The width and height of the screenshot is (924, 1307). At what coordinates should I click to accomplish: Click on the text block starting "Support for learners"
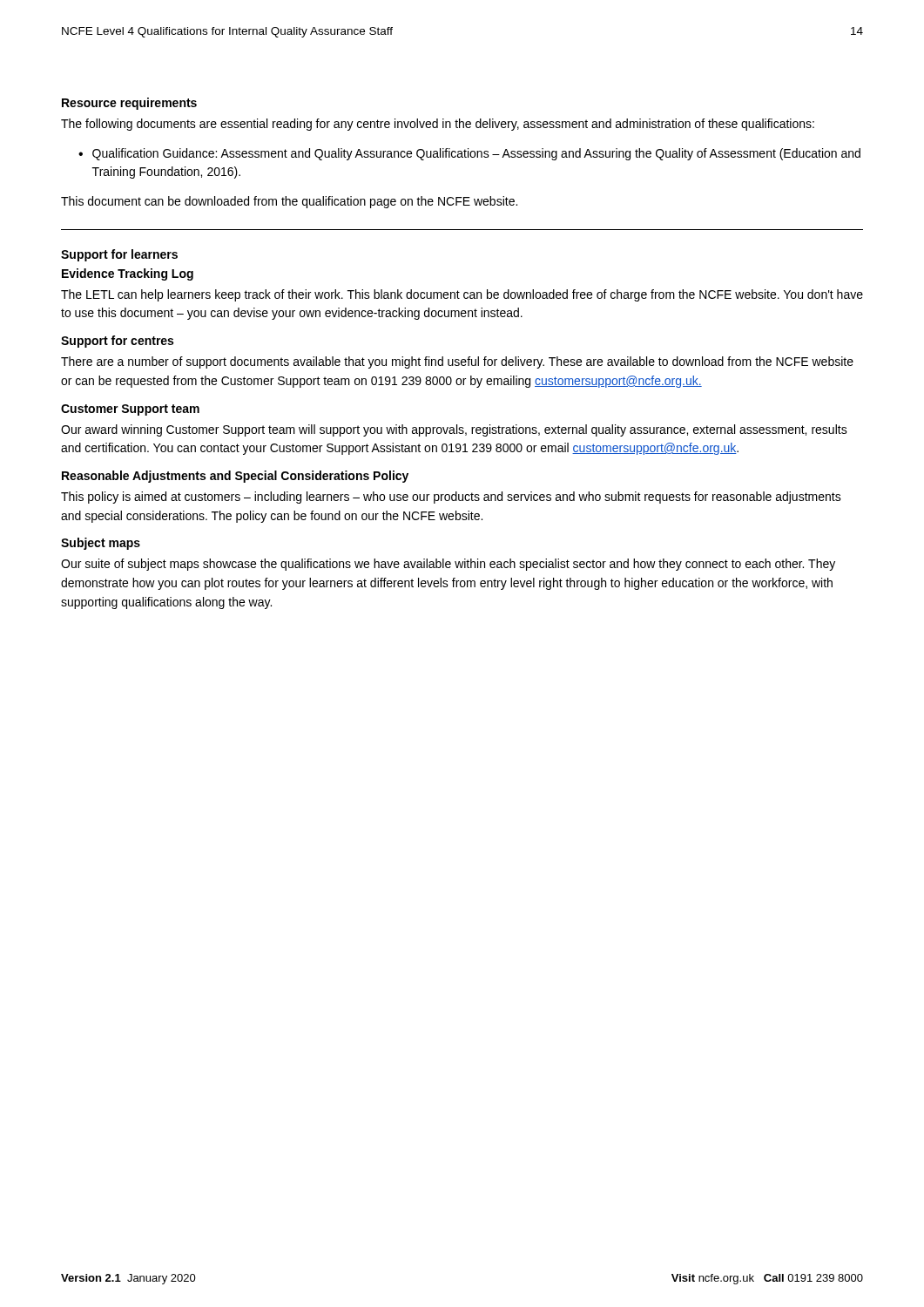point(120,254)
